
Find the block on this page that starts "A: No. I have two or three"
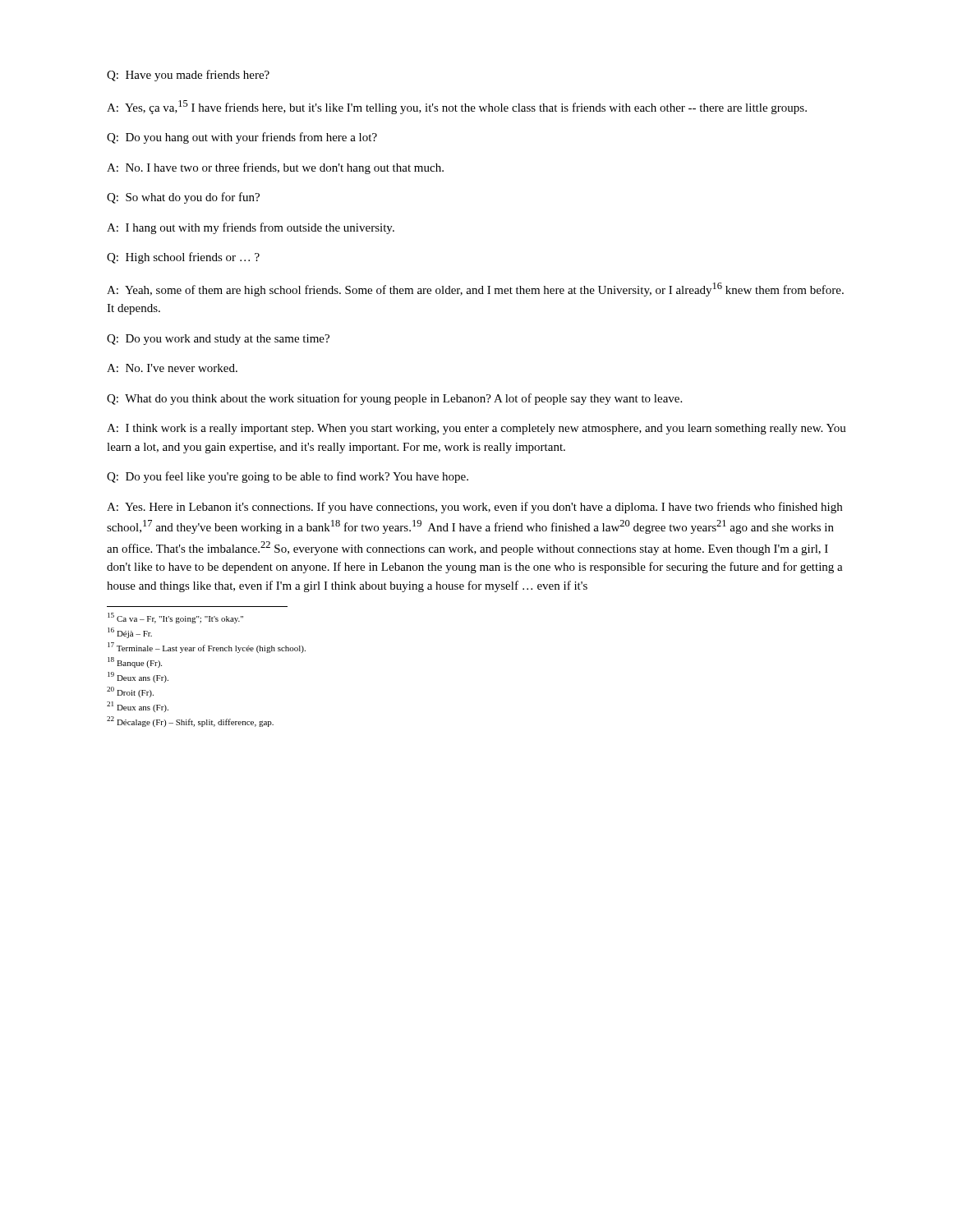(275, 168)
